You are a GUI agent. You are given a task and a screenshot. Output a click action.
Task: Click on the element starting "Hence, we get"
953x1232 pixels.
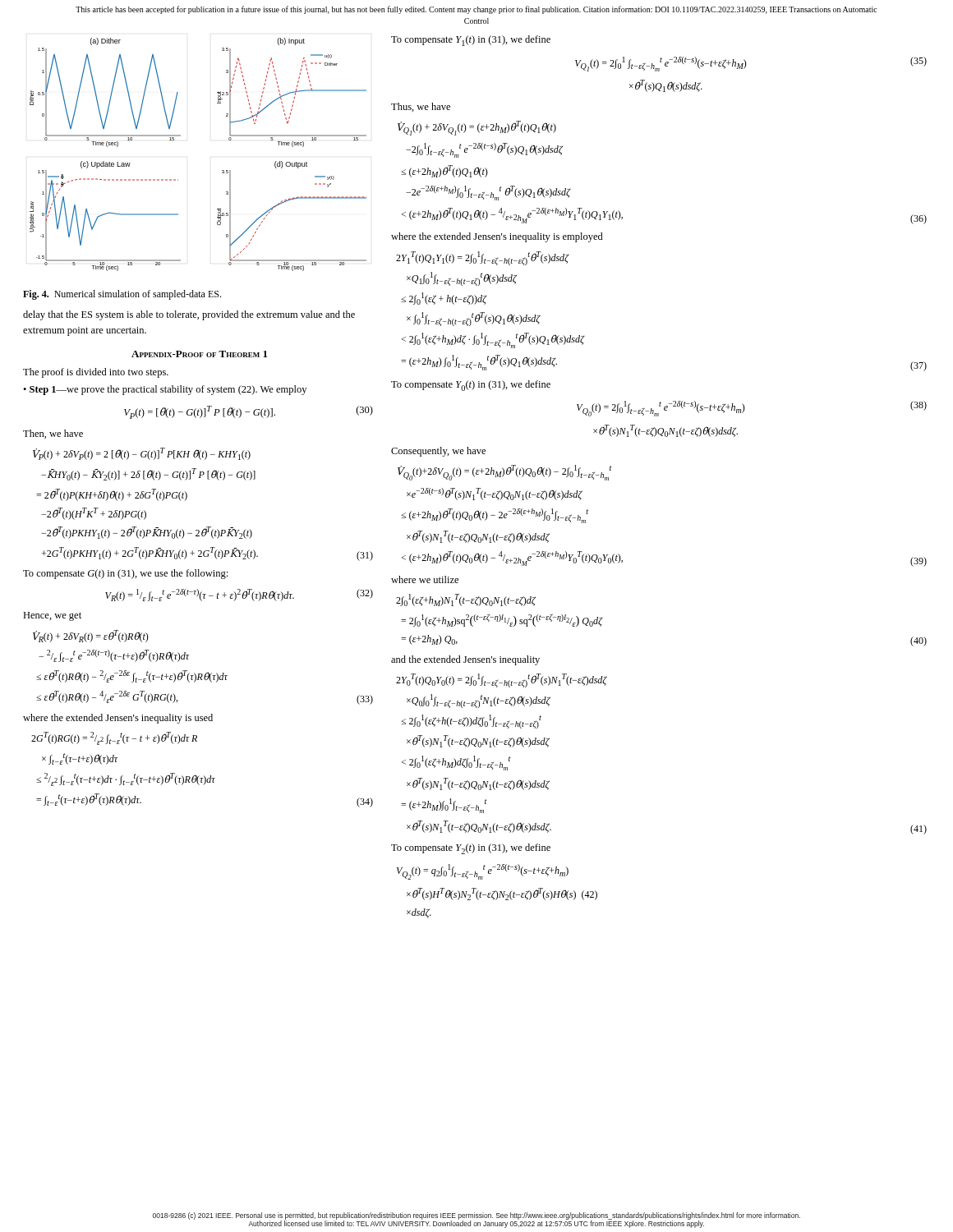pos(52,615)
